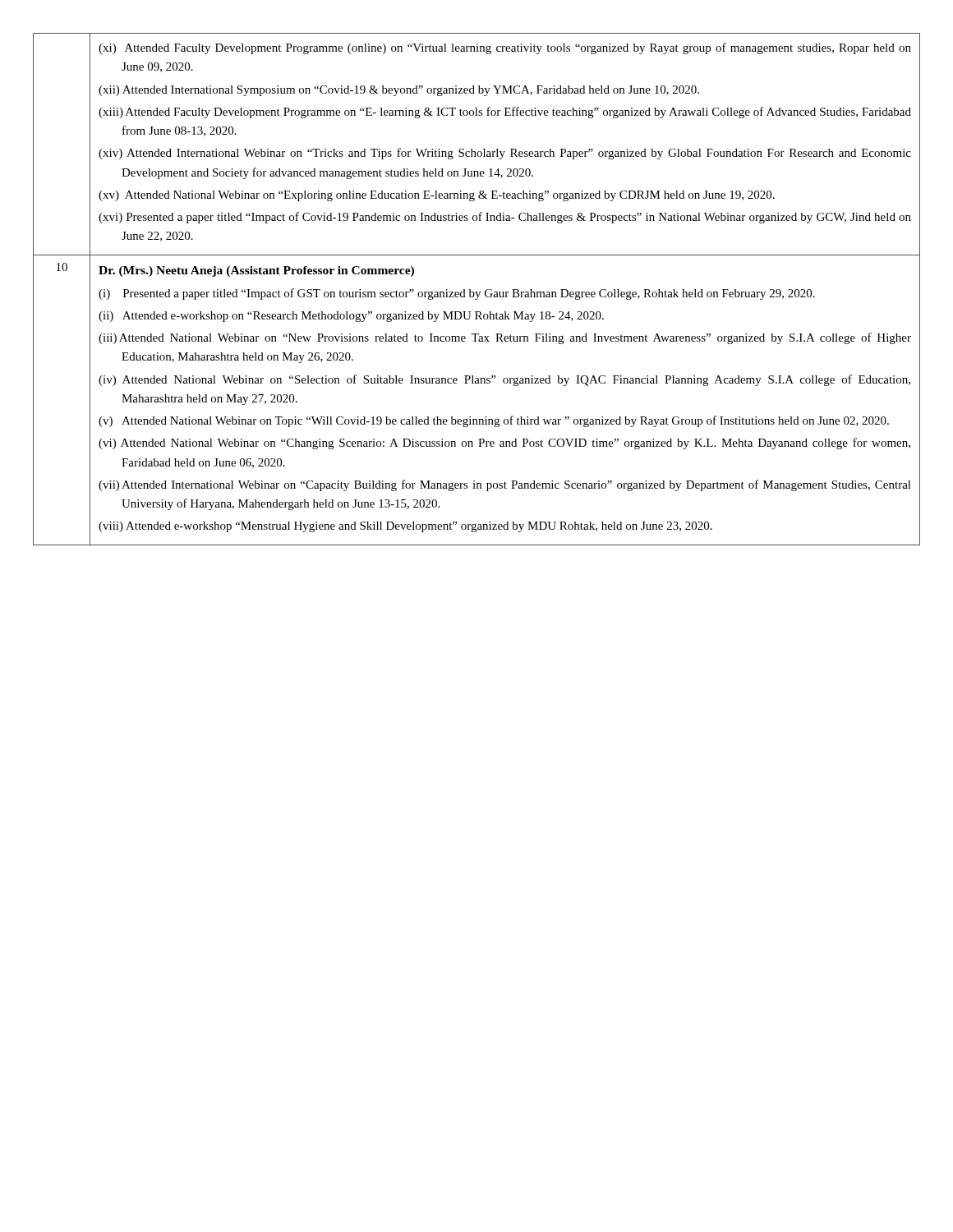Locate the block of text that opens with "(ii) Attended e-workshop on “Research"
Viewport: 953px width, 1232px height.
(352, 315)
